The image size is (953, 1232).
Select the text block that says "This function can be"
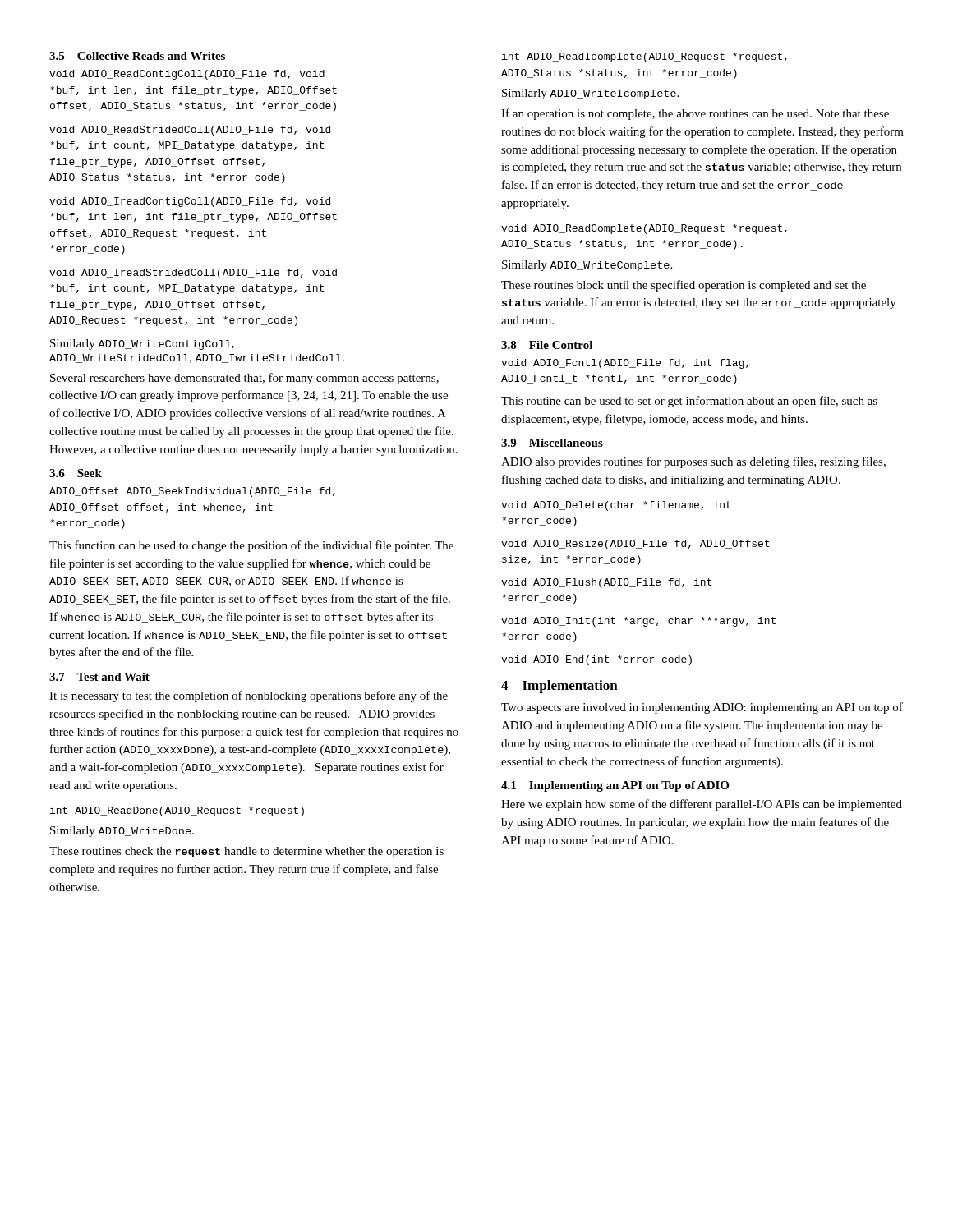[252, 599]
